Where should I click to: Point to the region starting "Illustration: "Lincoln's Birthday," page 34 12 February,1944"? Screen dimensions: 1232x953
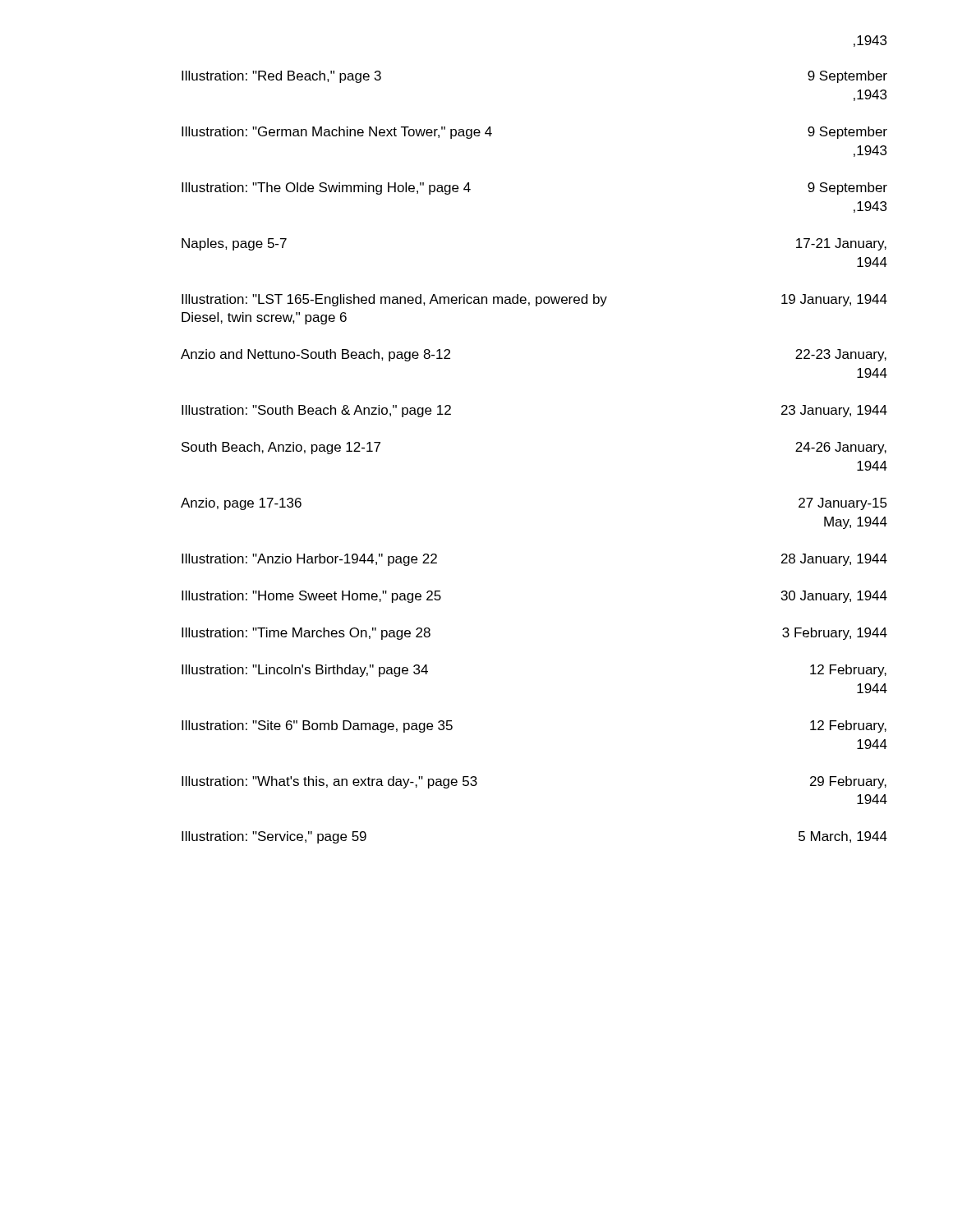307,671
